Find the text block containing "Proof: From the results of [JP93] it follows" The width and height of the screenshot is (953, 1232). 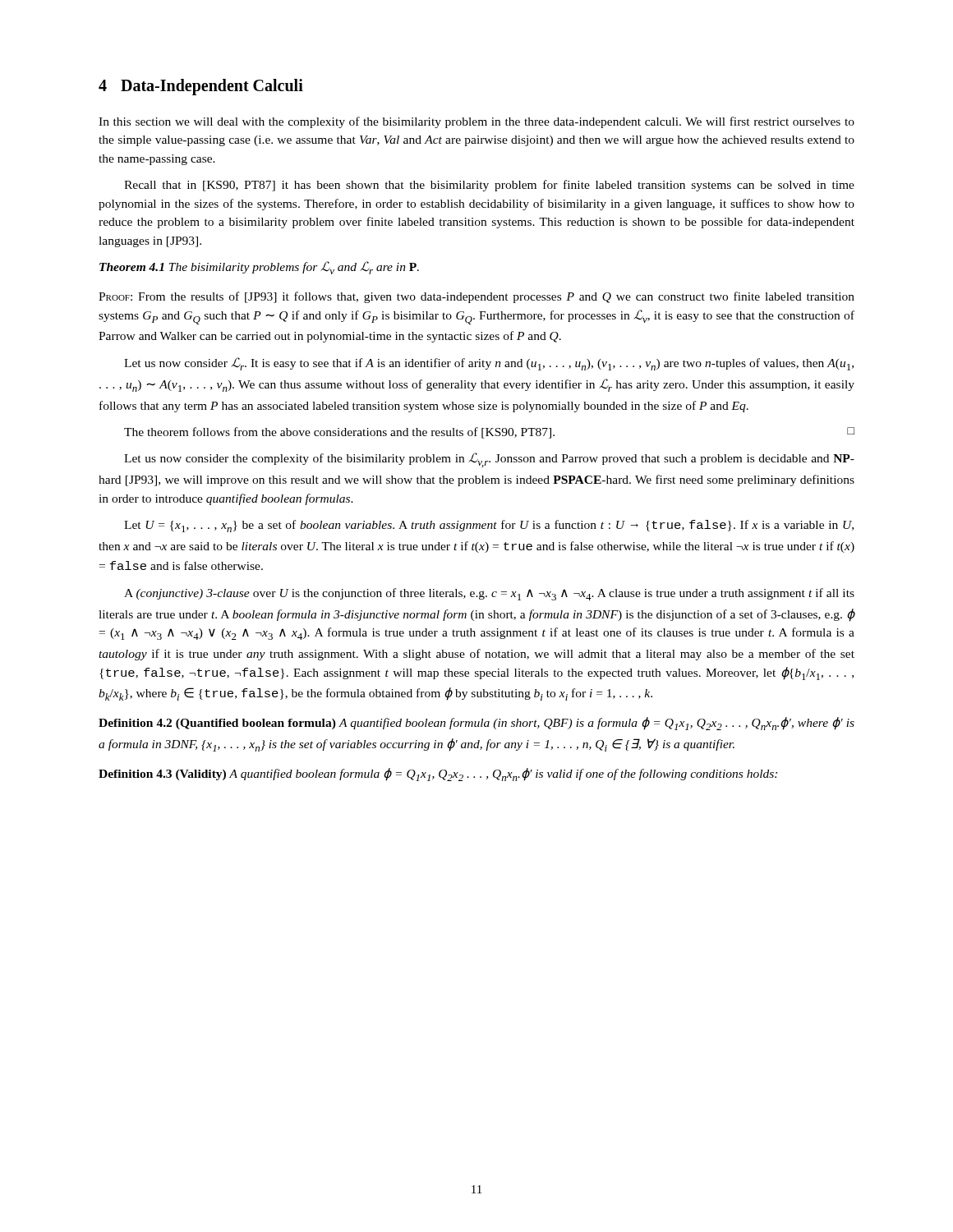coord(476,317)
